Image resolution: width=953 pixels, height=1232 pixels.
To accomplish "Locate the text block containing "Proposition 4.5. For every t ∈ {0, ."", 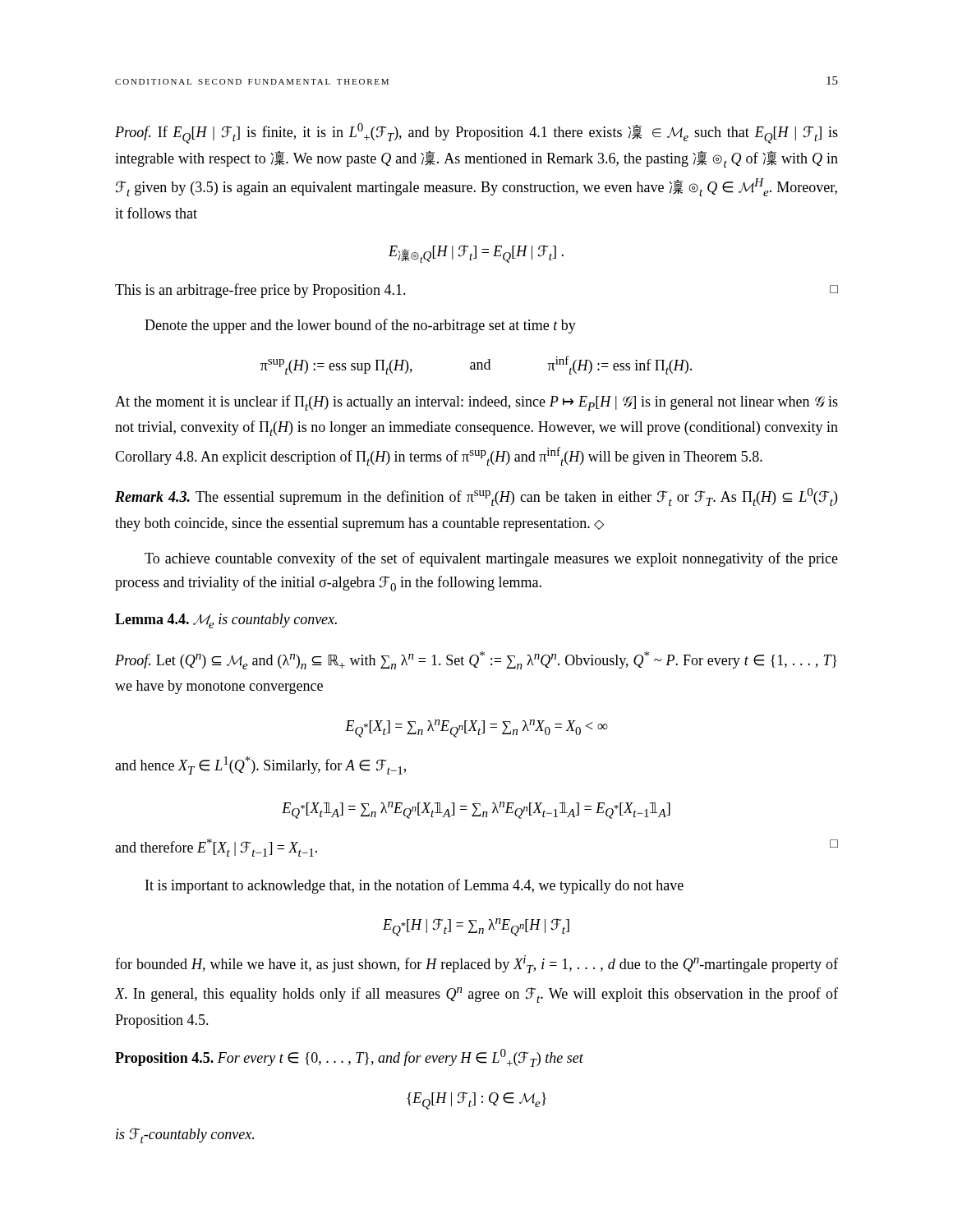I will tap(476, 1096).
